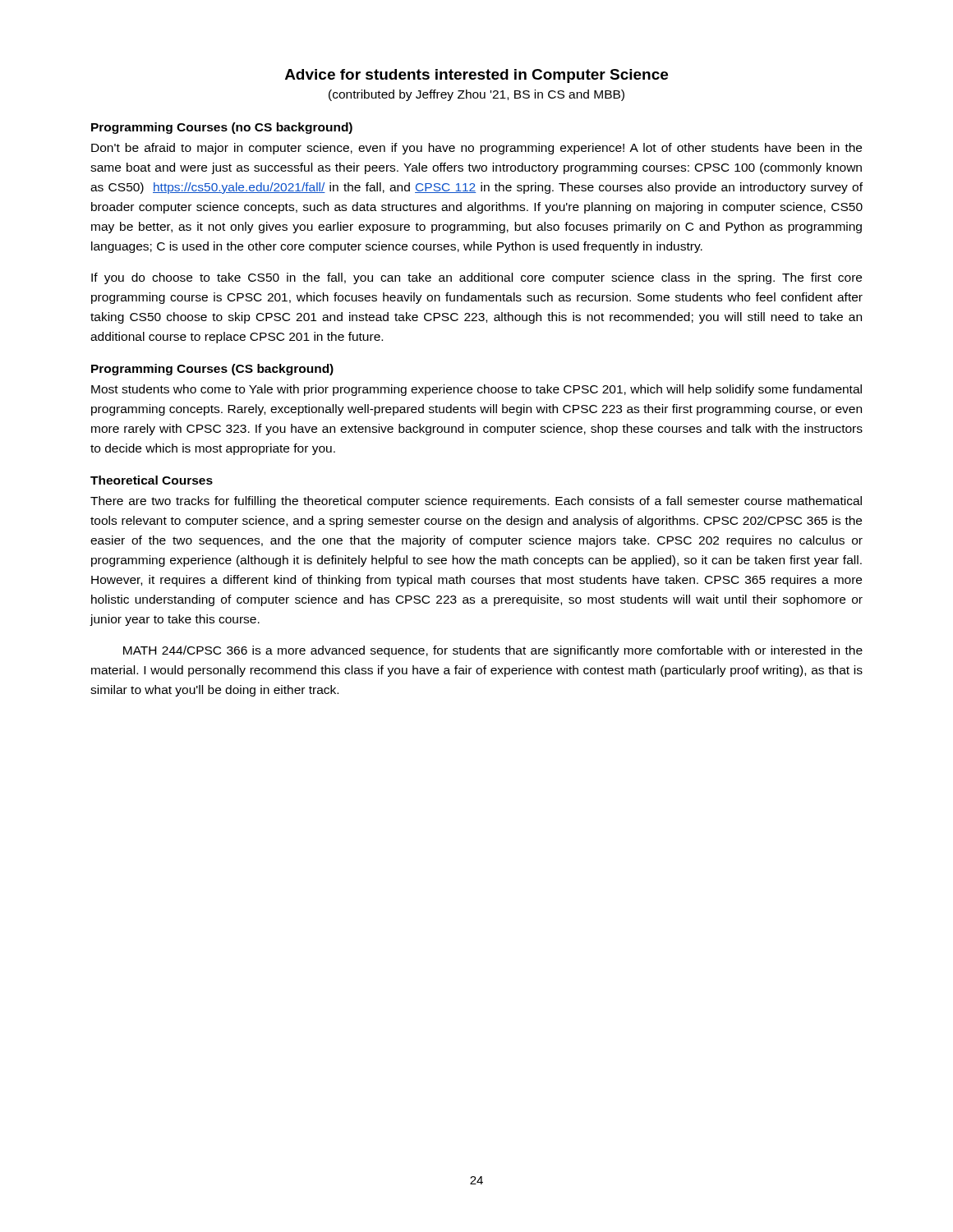Click on the section header containing "Programming Courses (CS"
The height and width of the screenshot is (1232, 953).
[x=212, y=368]
